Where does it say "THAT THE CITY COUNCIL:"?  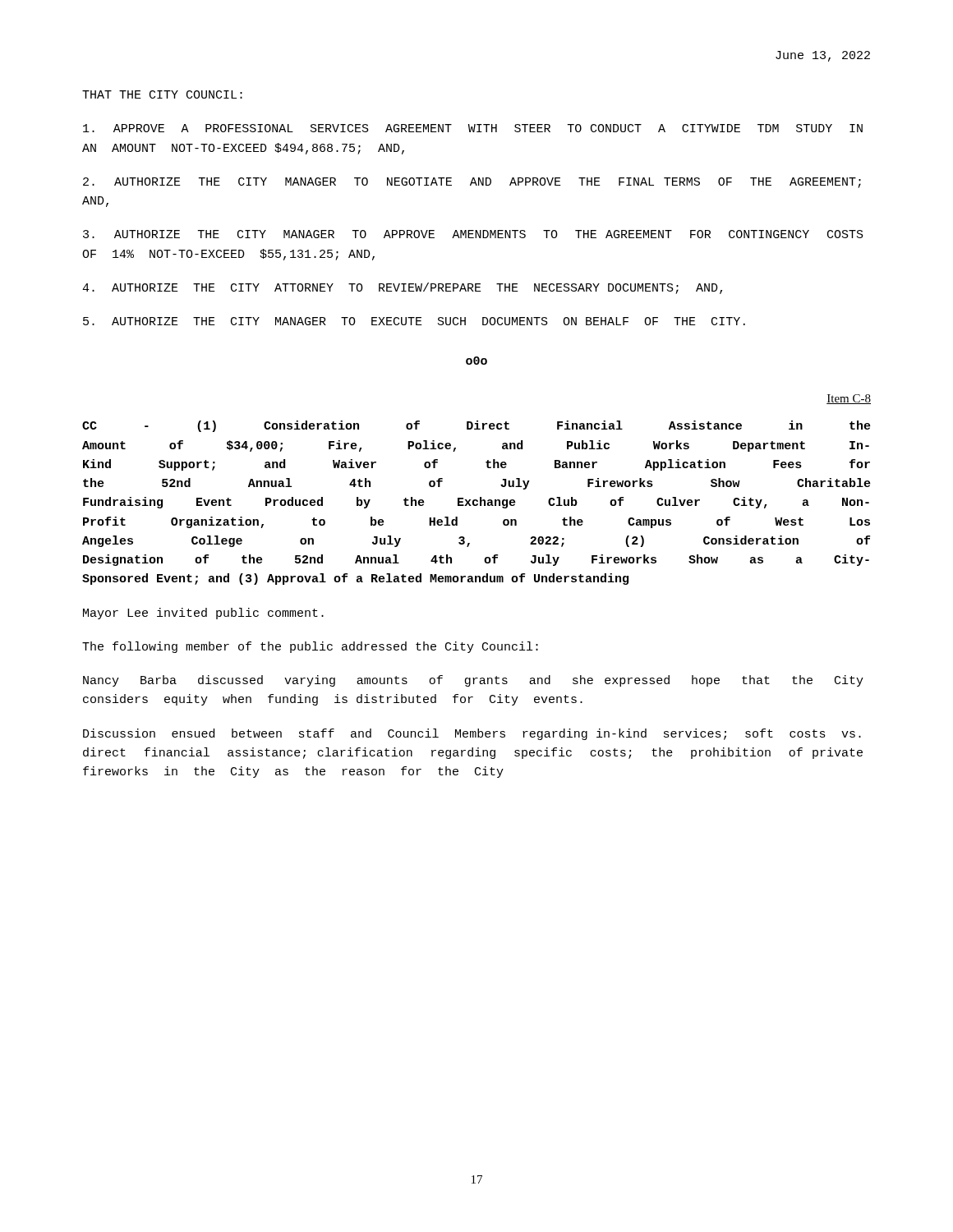(163, 96)
